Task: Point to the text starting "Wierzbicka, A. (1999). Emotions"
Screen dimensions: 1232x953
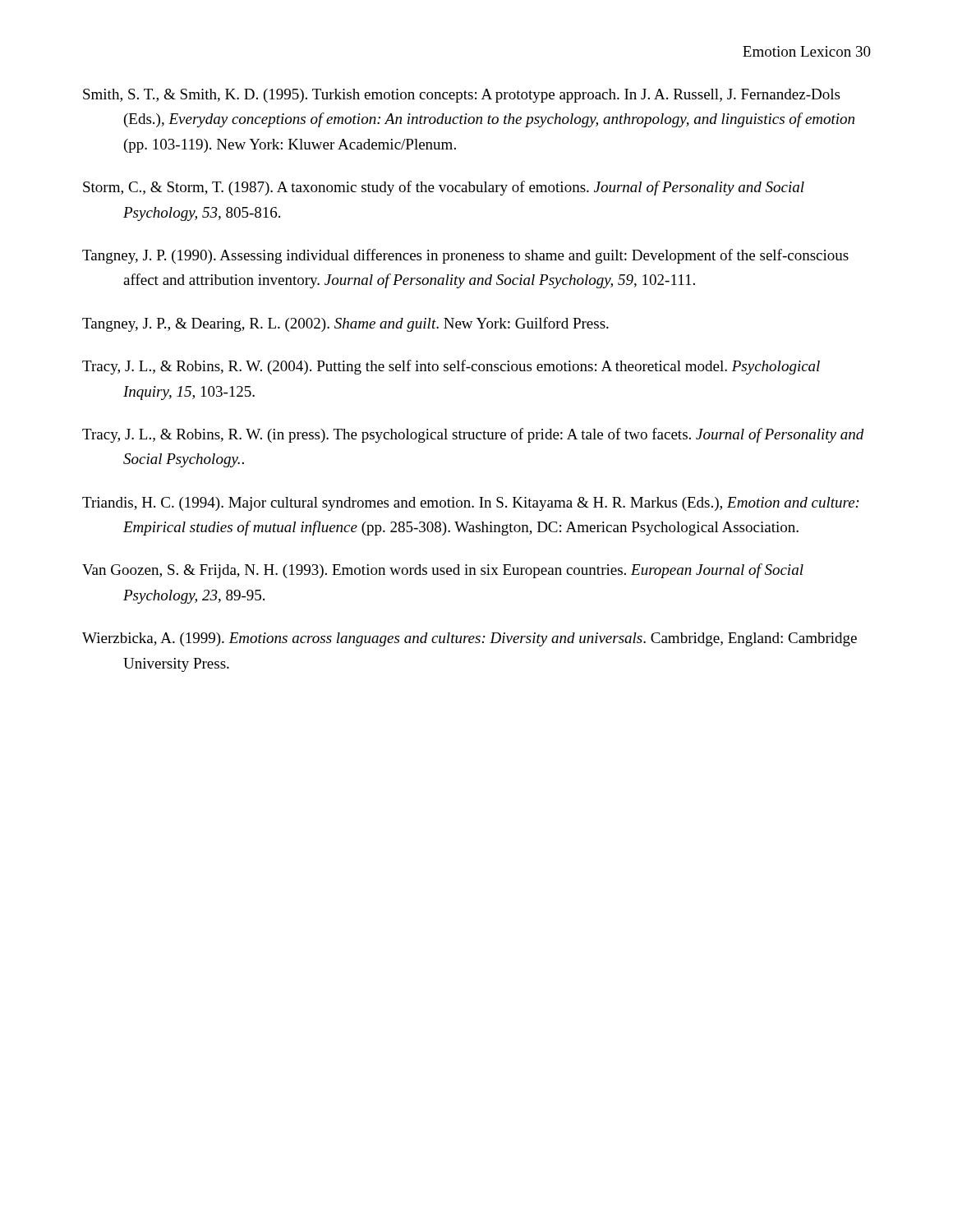Action: click(476, 651)
